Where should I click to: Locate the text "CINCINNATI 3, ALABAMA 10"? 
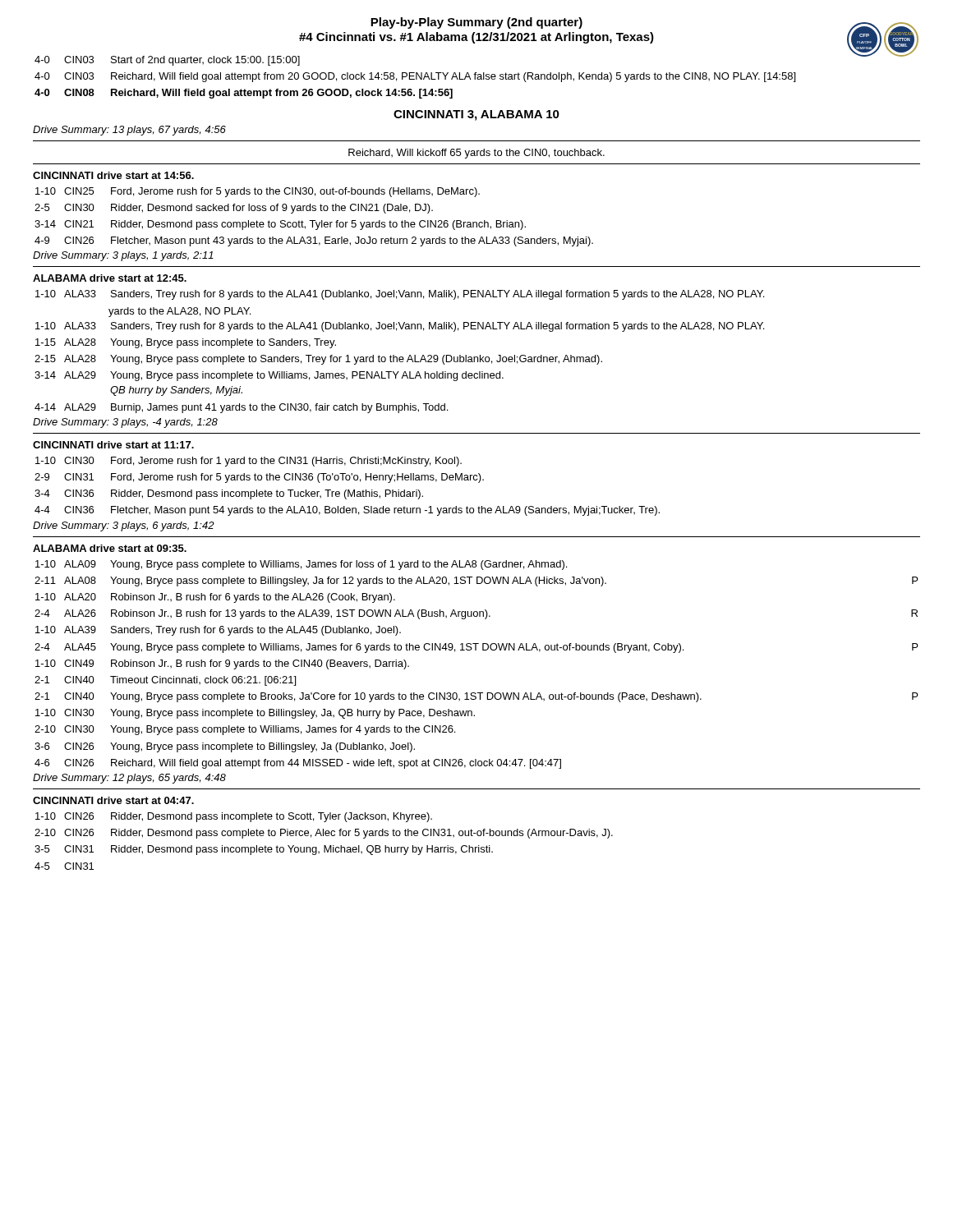(476, 113)
